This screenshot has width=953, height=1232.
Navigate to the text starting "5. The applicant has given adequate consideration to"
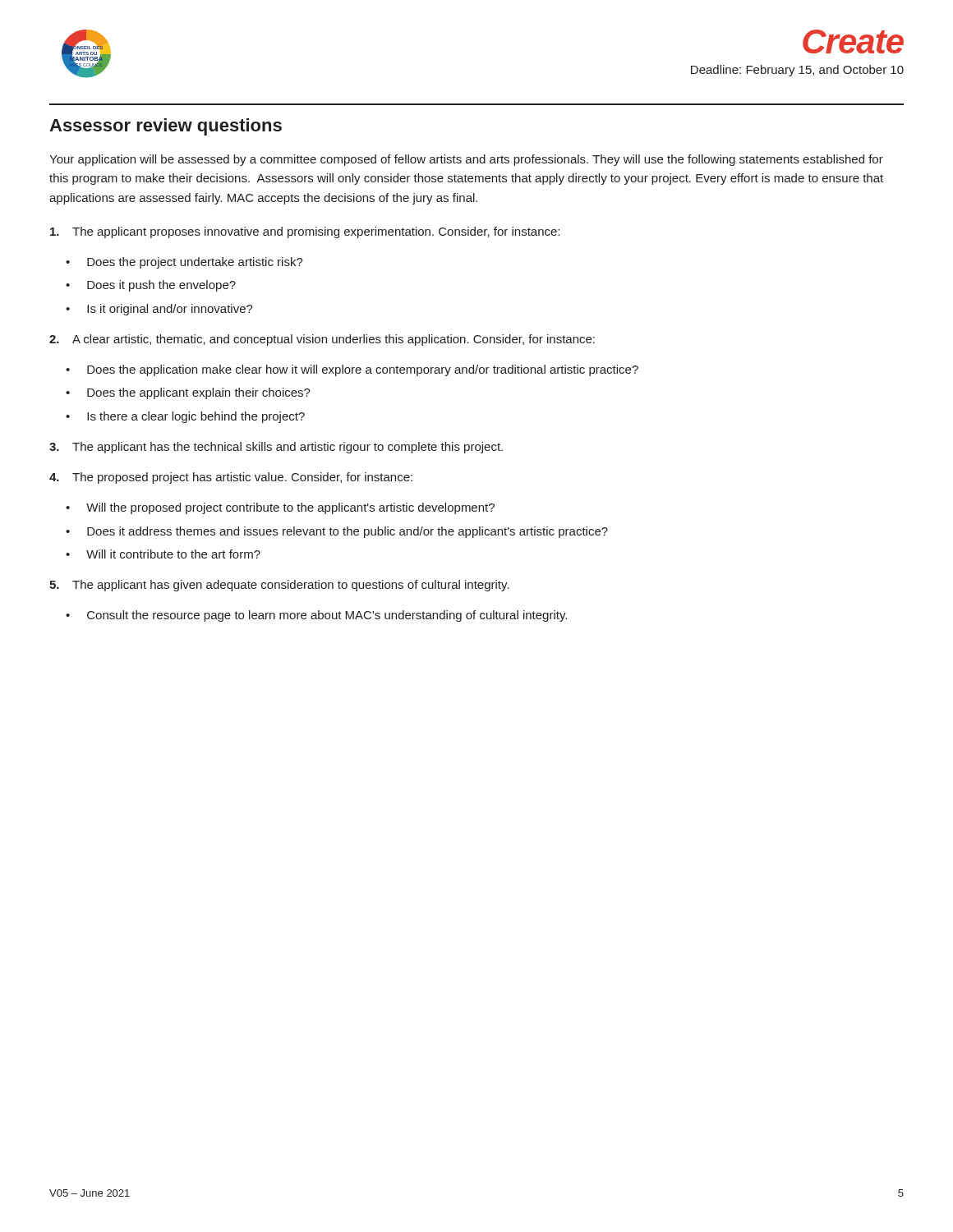(x=280, y=585)
